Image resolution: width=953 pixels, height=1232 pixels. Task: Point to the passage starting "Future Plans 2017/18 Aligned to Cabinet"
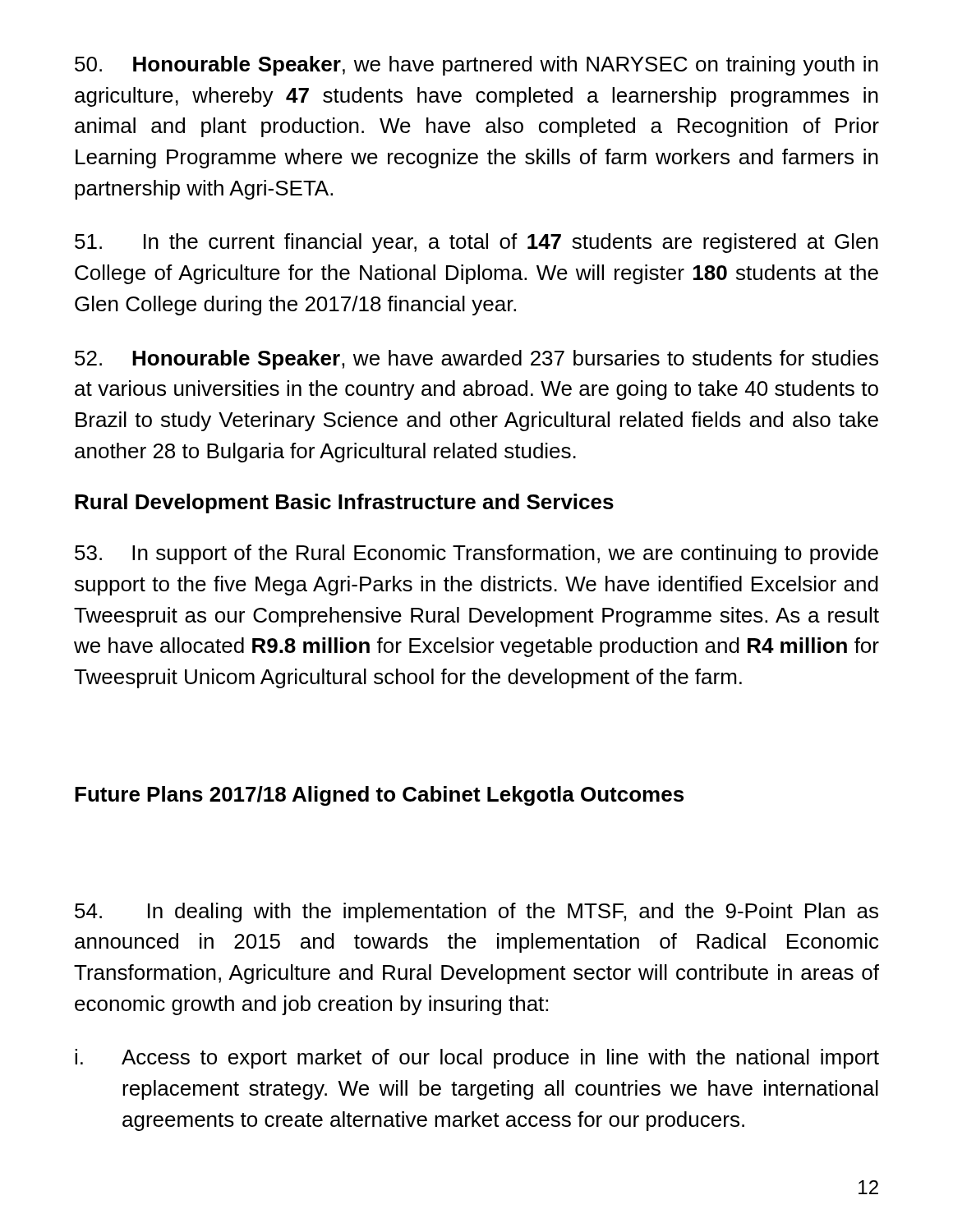[x=379, y=794]
